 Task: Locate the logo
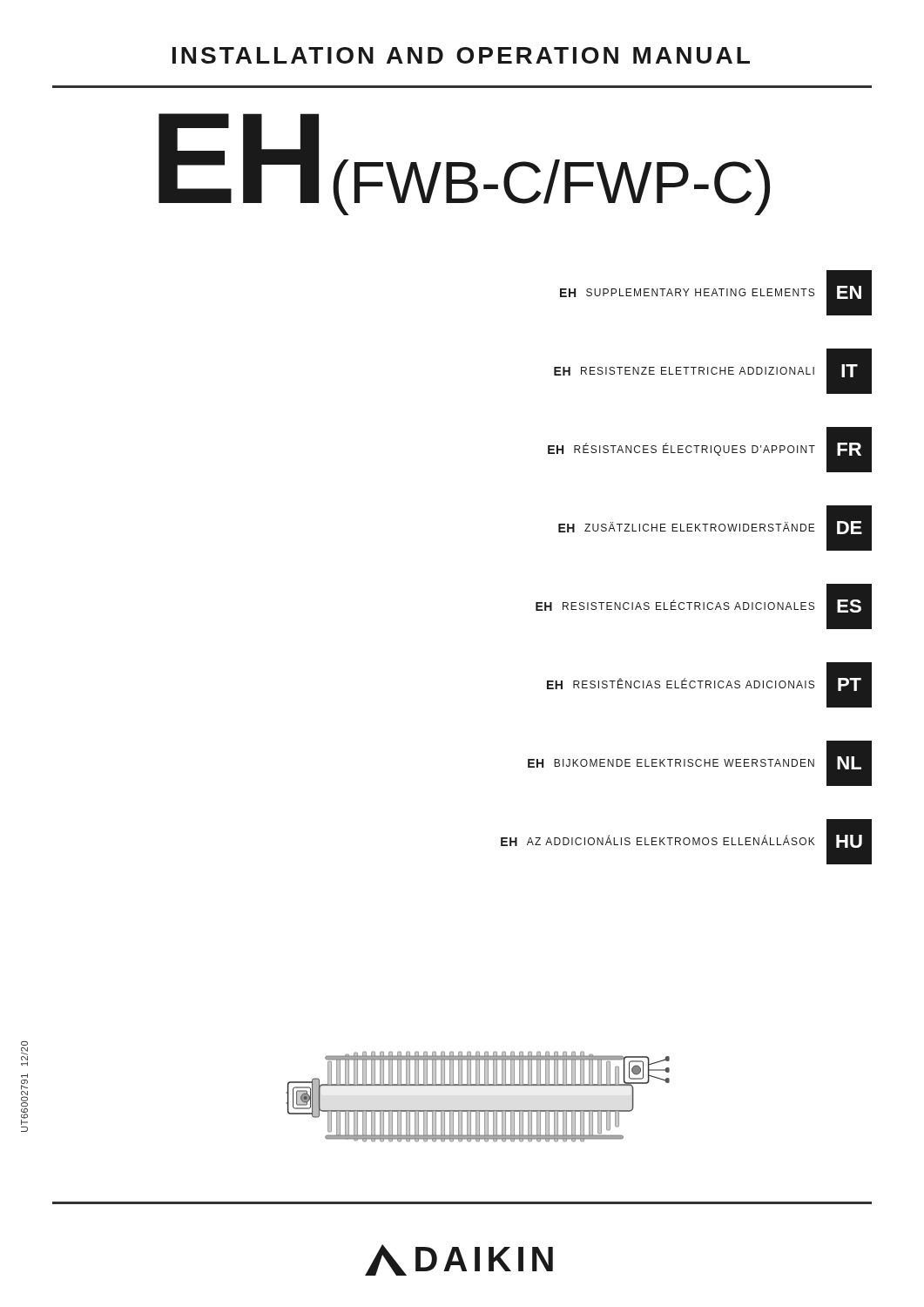click(462, 1260)
